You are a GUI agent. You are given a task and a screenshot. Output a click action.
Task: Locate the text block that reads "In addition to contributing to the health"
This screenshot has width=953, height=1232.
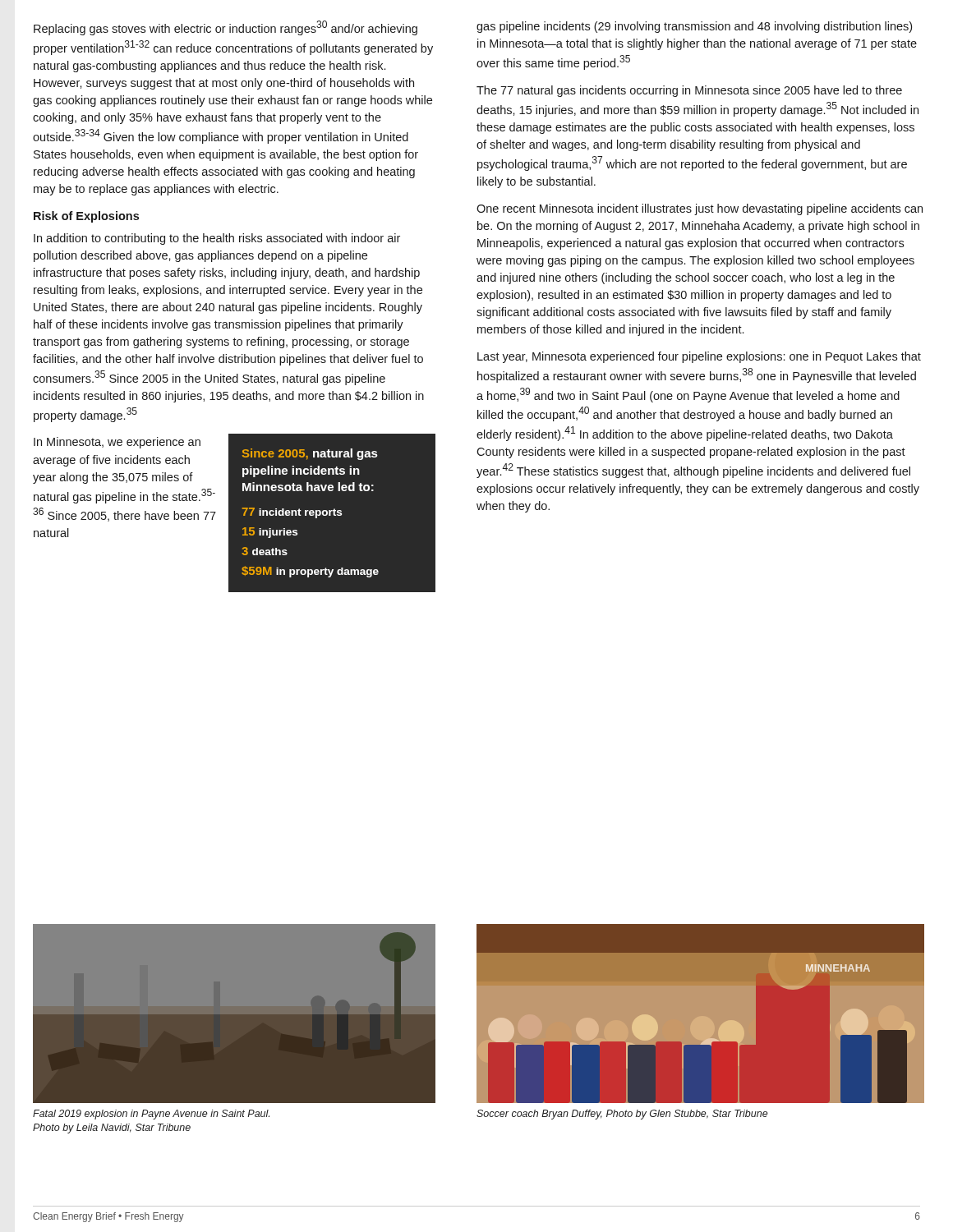click(x=234, y=327)
